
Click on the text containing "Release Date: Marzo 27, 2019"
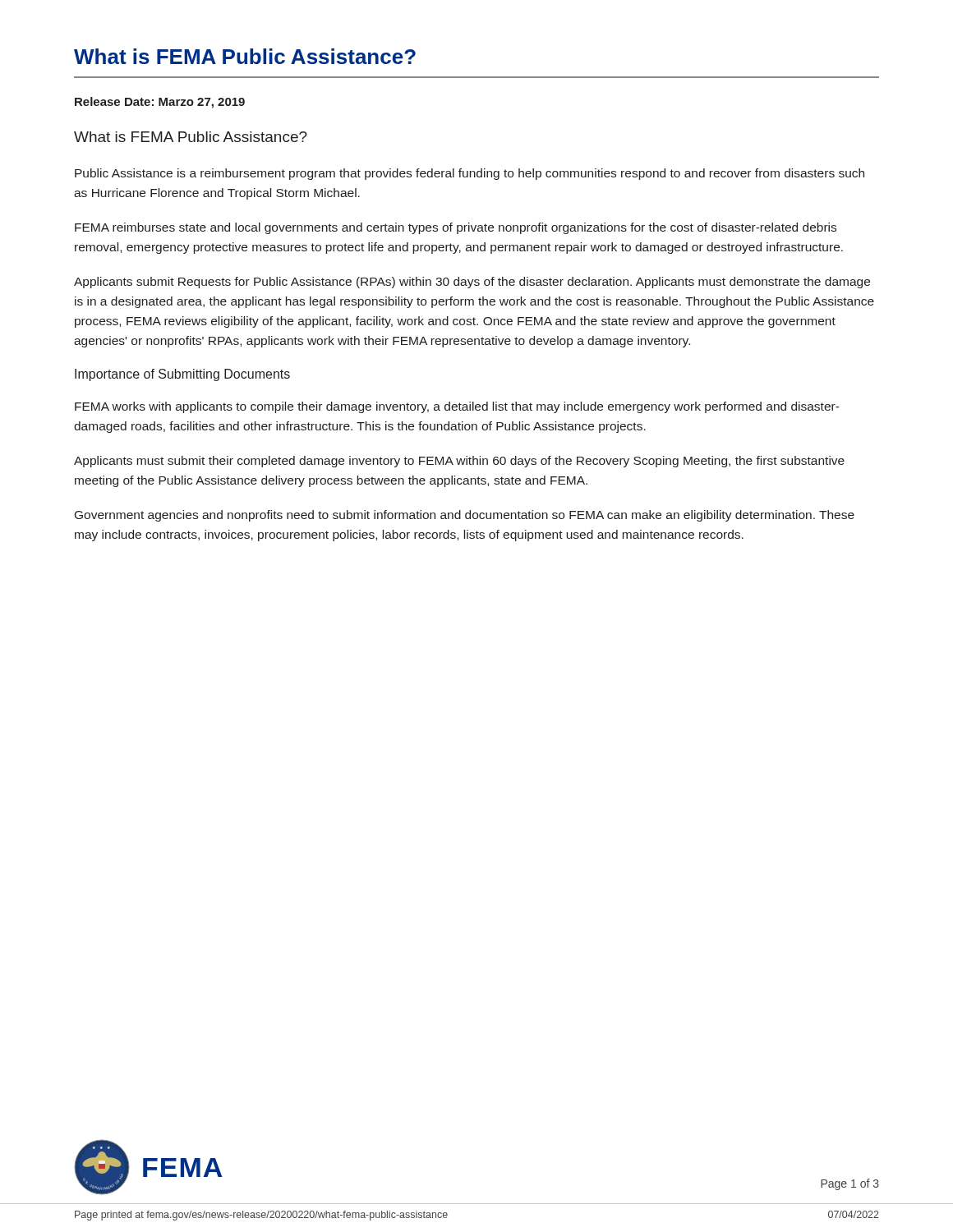(x=160, y=102)
